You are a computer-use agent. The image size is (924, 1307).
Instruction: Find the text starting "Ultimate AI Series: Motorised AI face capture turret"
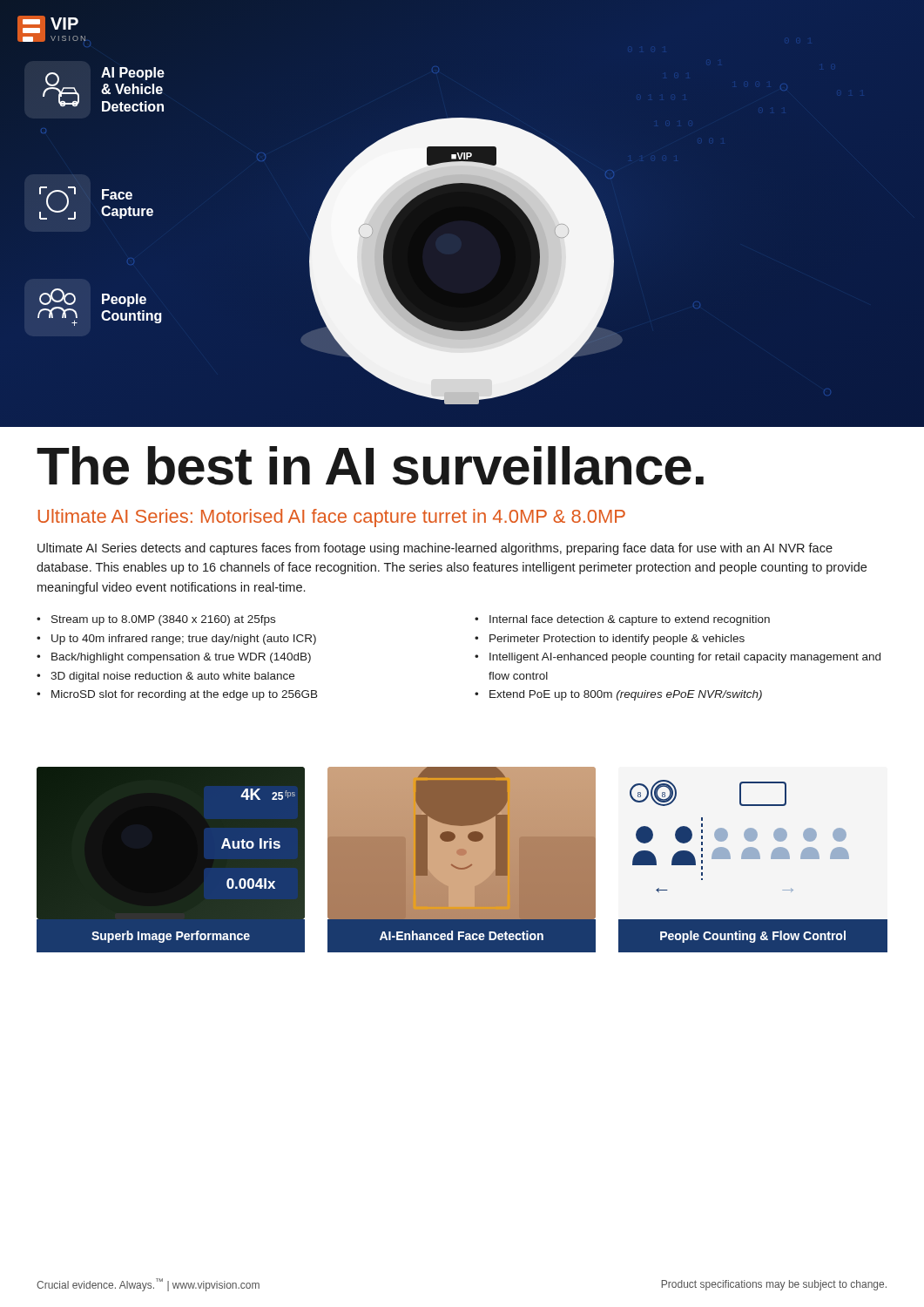click(462, 517)
